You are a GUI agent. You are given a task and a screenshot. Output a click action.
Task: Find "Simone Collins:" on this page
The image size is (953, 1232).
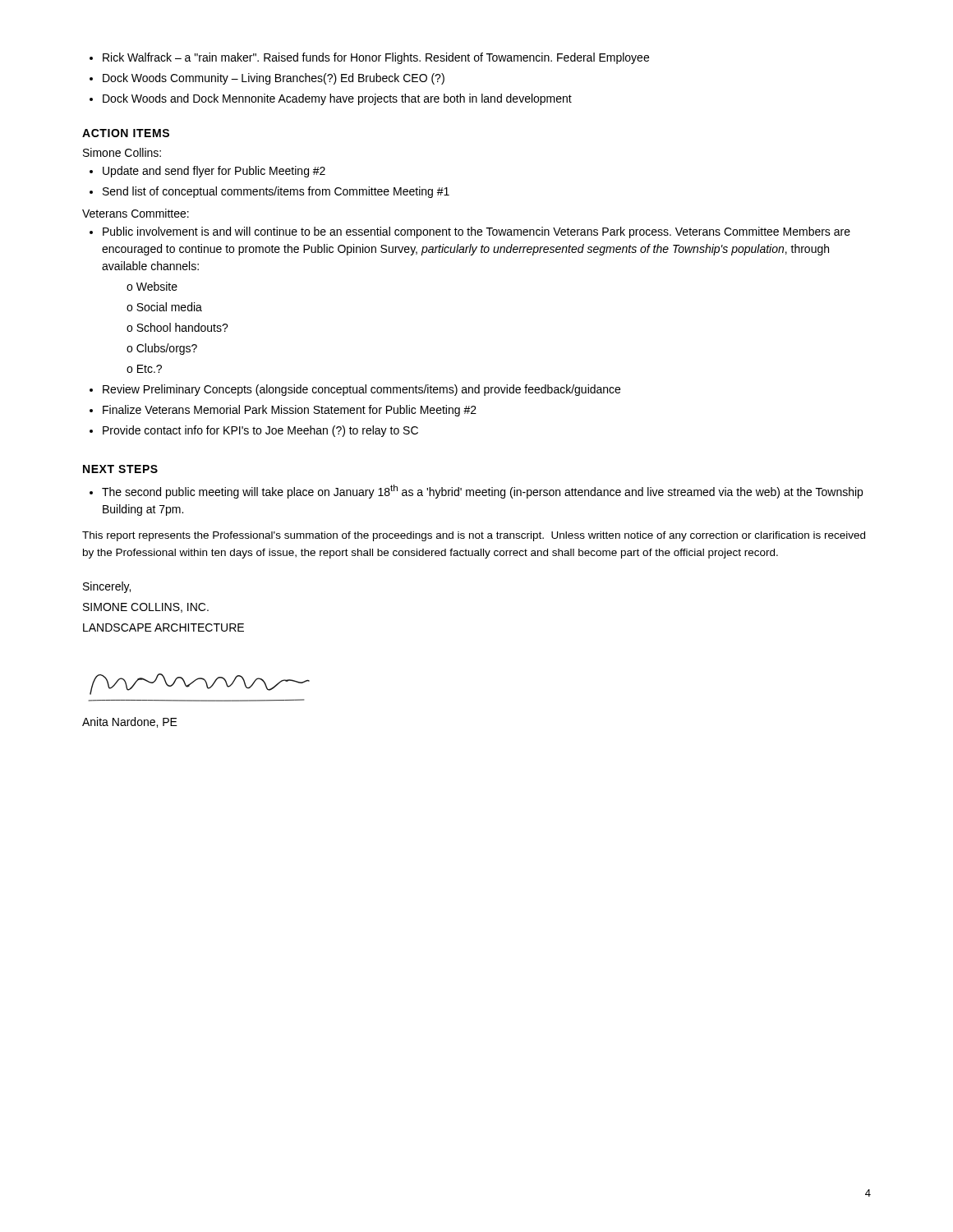122,153
